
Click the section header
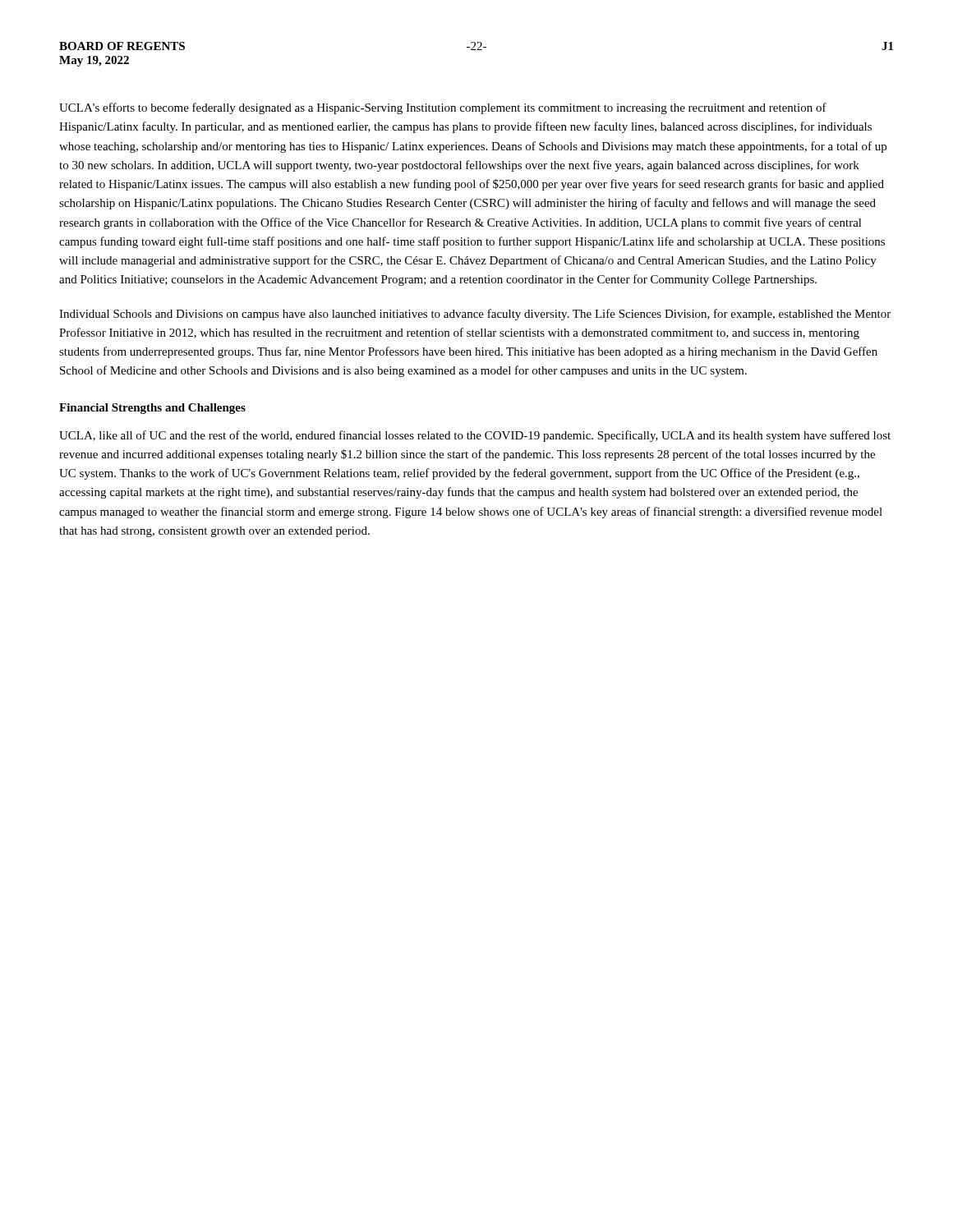[152, 407]
